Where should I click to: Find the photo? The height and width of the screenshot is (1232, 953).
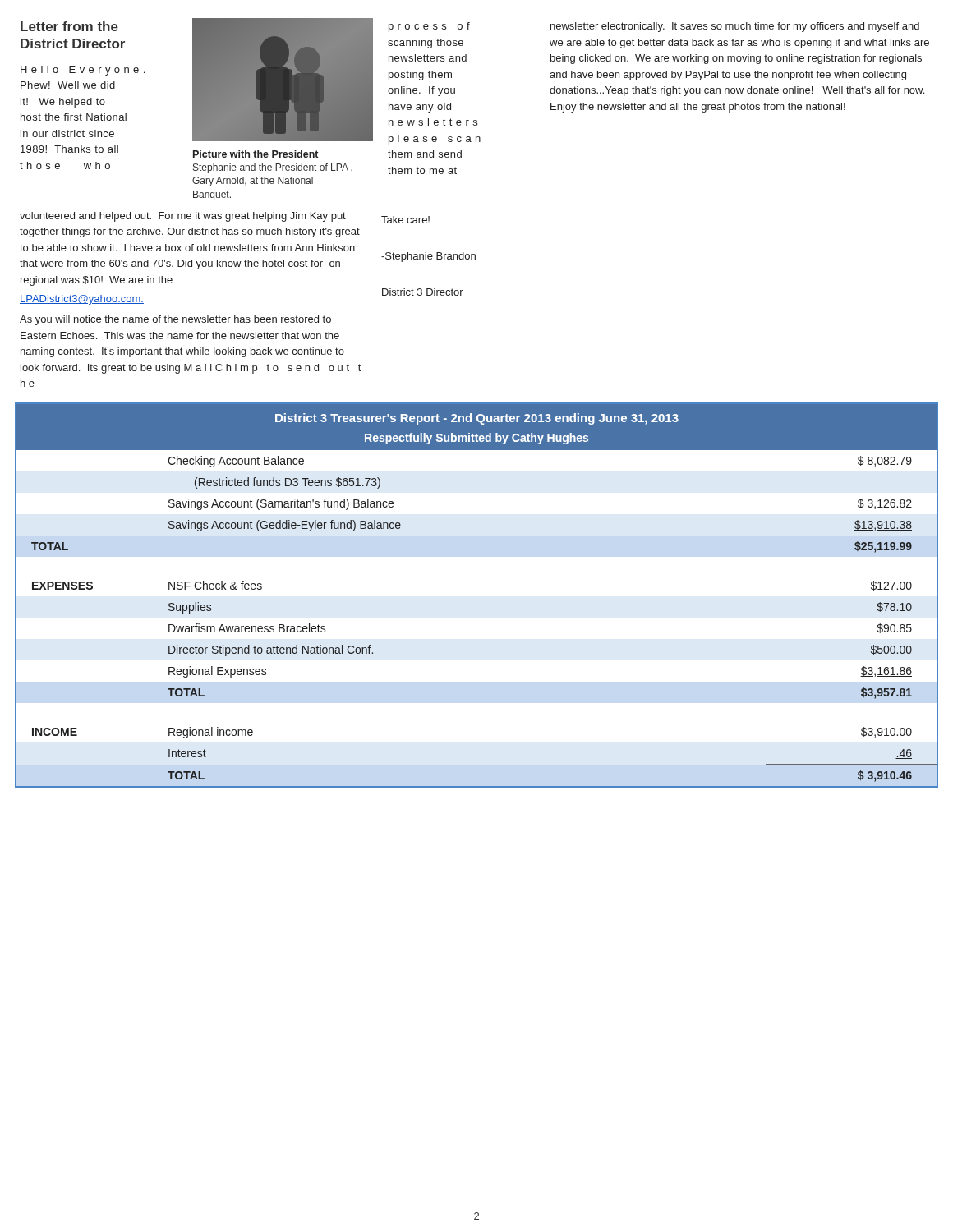pyautogui.click(x=283, y=81)
